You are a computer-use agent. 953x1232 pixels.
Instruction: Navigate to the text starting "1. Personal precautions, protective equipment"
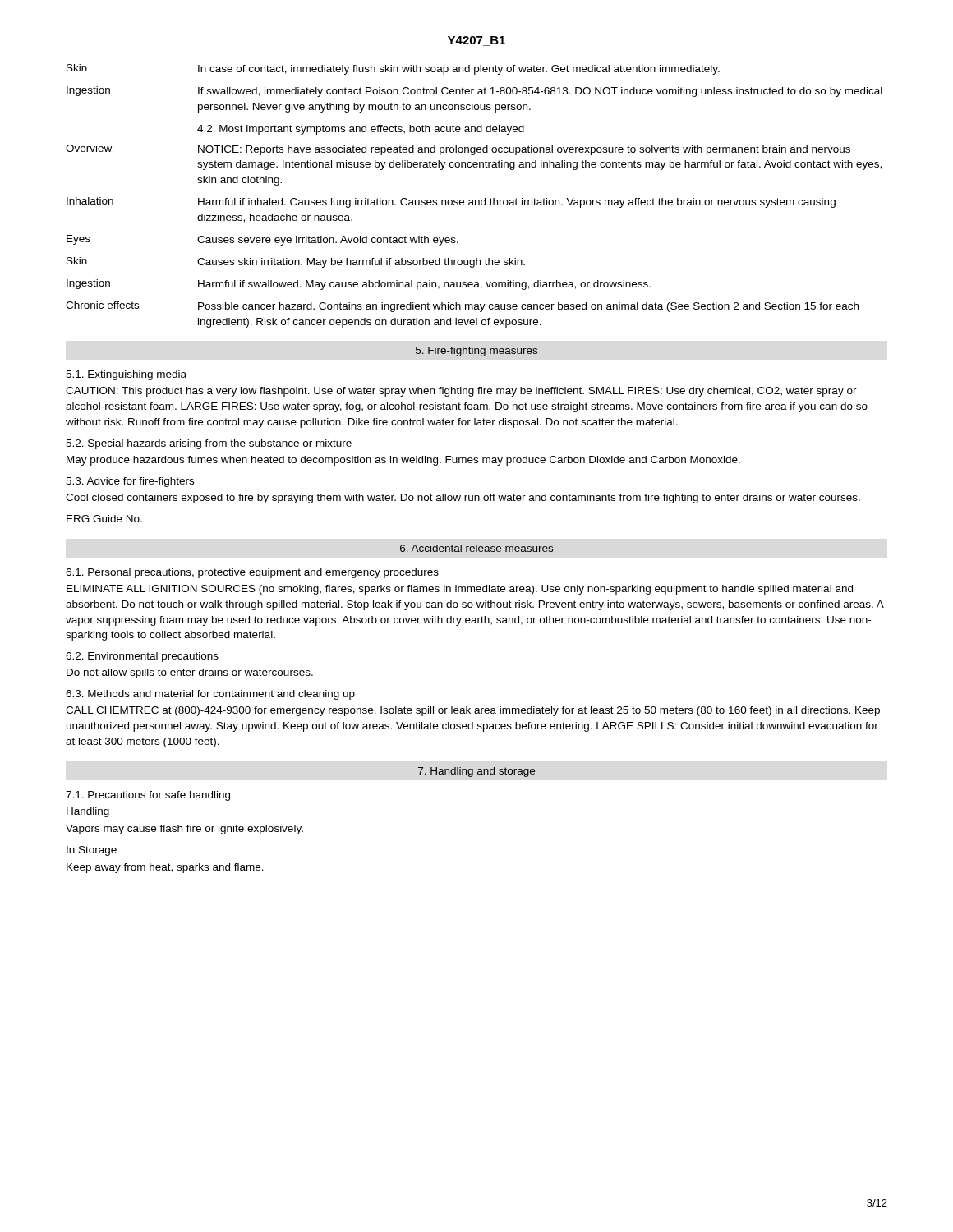pos(252,572)
